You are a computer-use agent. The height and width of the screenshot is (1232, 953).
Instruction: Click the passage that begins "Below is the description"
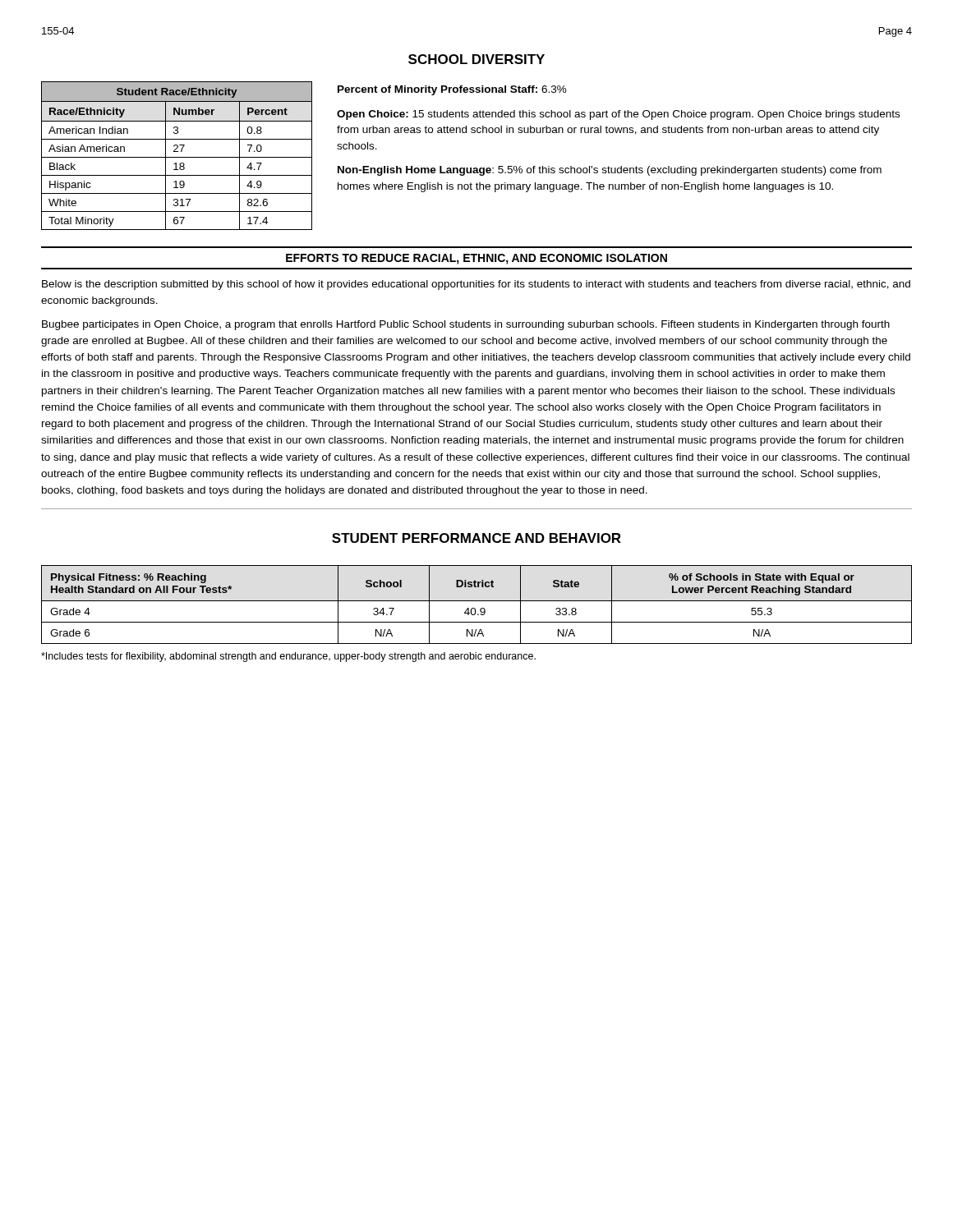(476, 292)
